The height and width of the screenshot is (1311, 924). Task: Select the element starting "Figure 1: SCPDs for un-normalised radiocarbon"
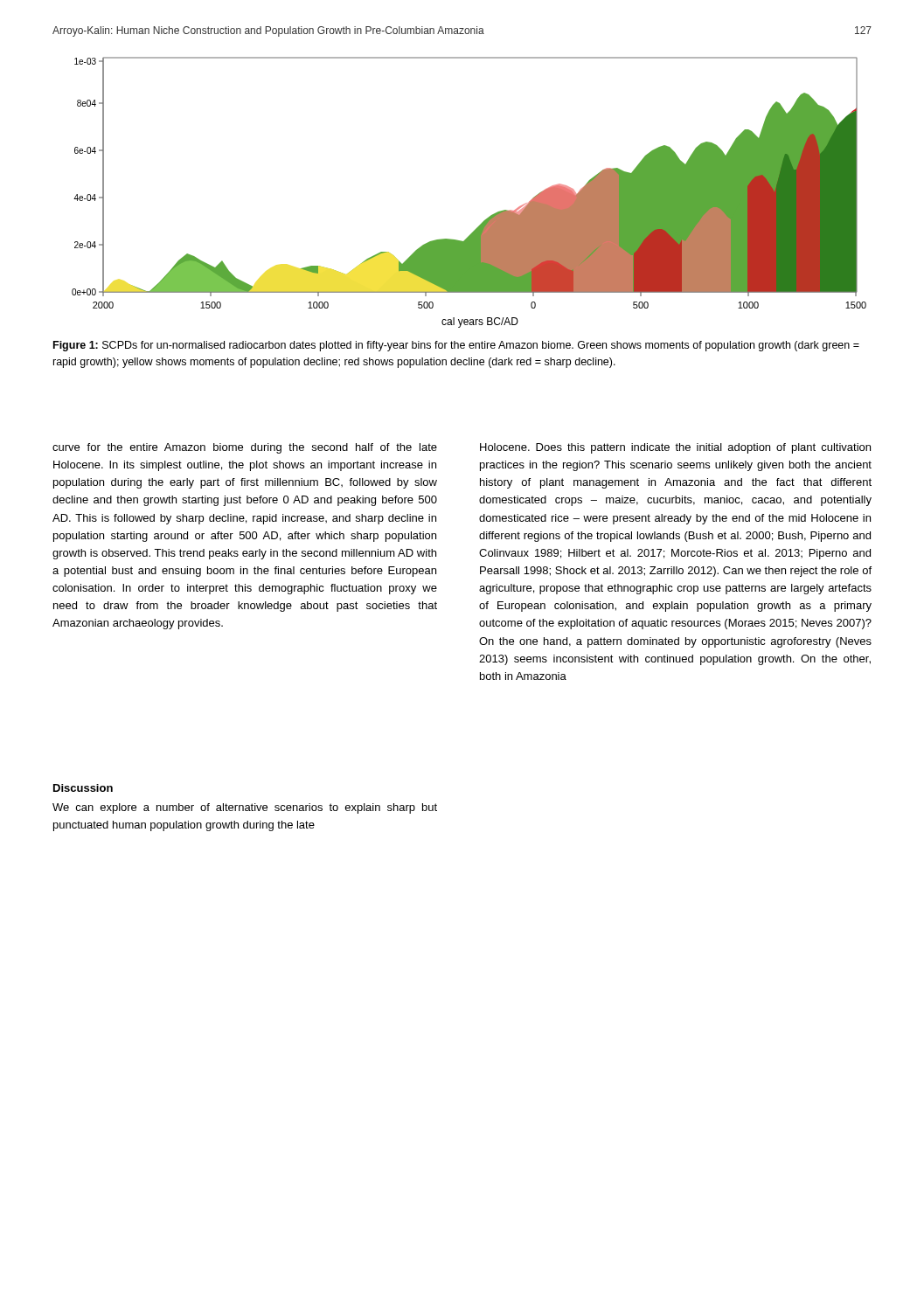point(456,354)
